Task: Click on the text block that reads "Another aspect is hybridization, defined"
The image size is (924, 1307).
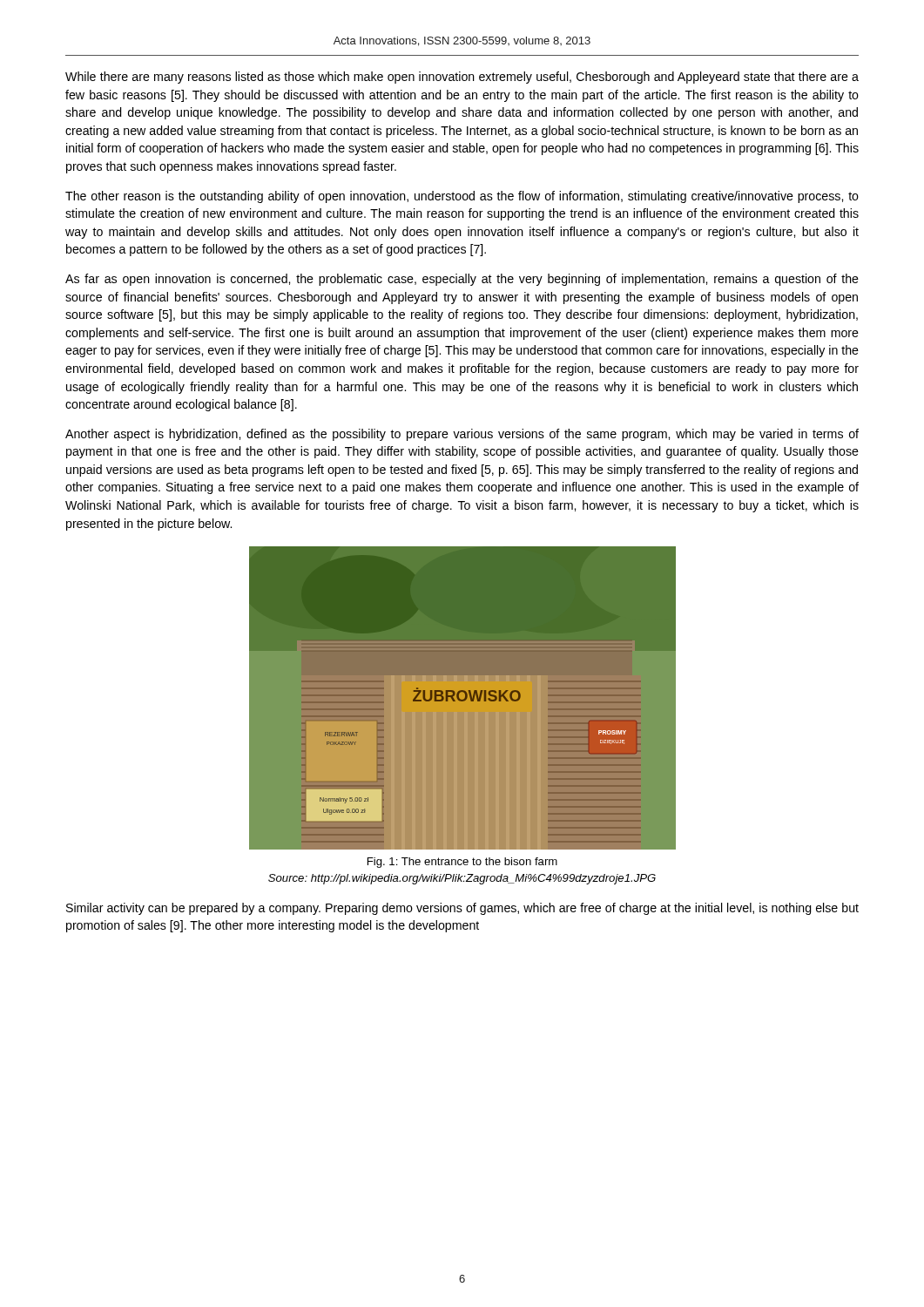Action: (x=462, y=479)
